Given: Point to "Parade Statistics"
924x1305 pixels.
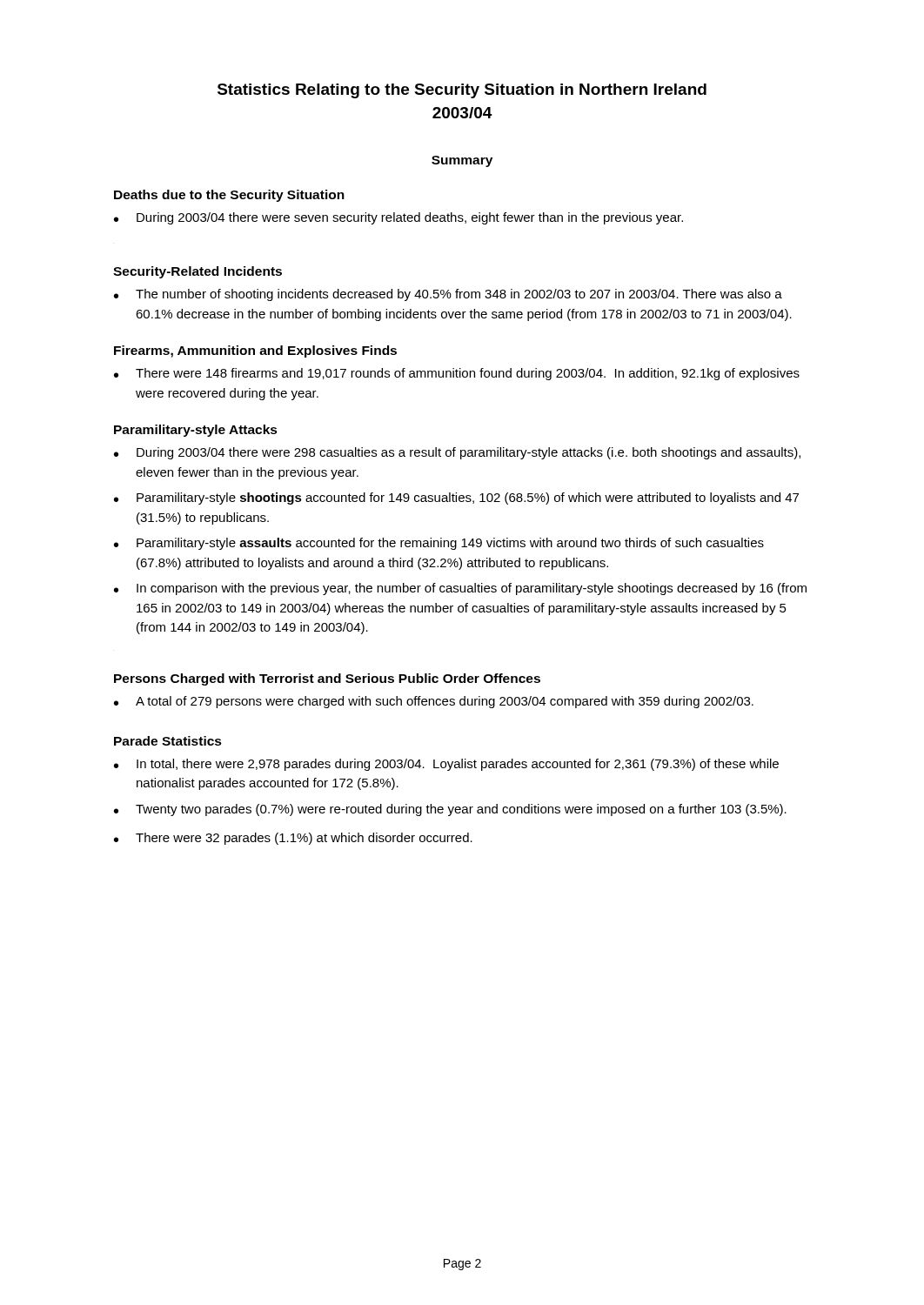Looking at the screenshot, I should (x=167, y=741).
